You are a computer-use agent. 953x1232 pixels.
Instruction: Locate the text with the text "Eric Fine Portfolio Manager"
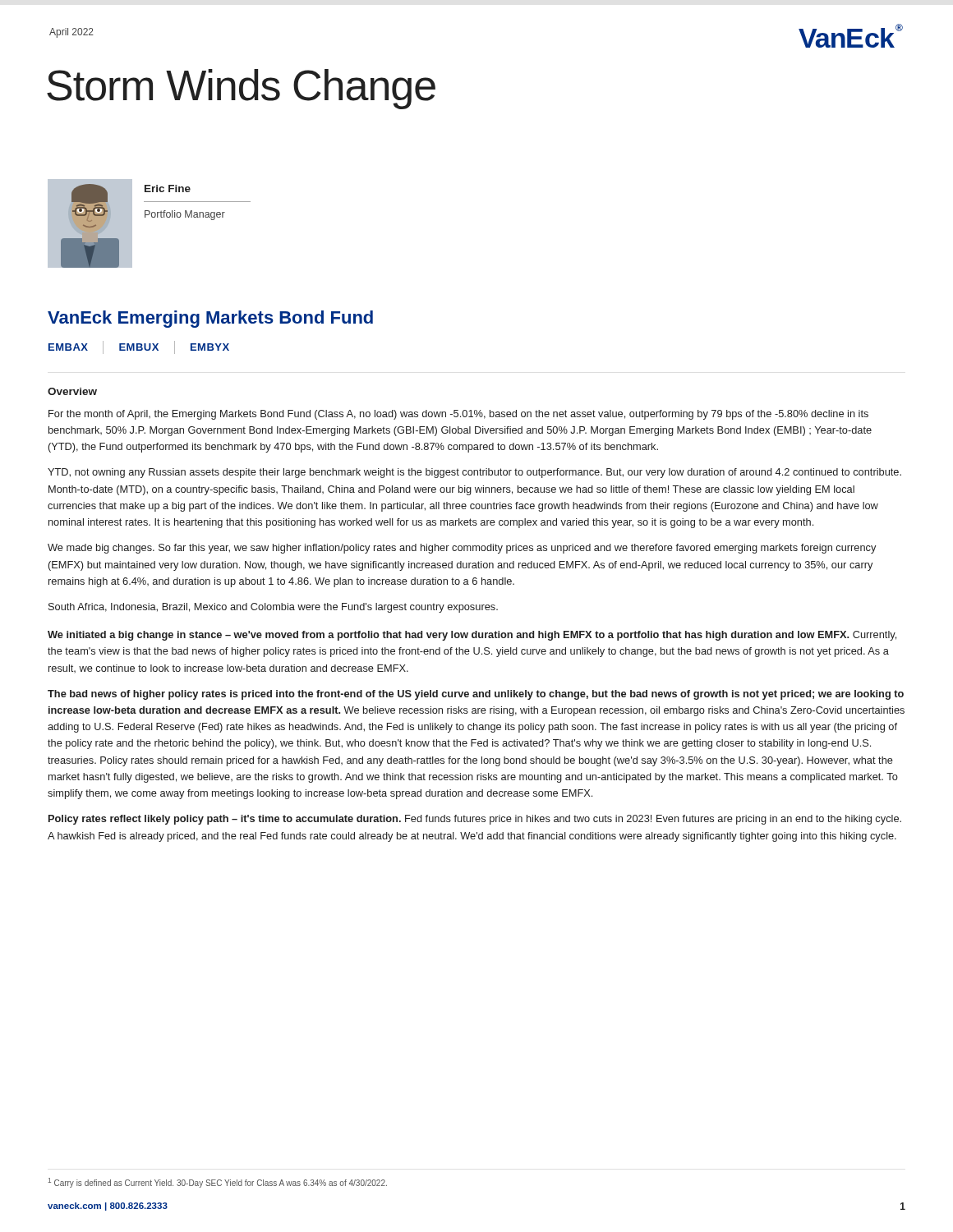point(197,202)
